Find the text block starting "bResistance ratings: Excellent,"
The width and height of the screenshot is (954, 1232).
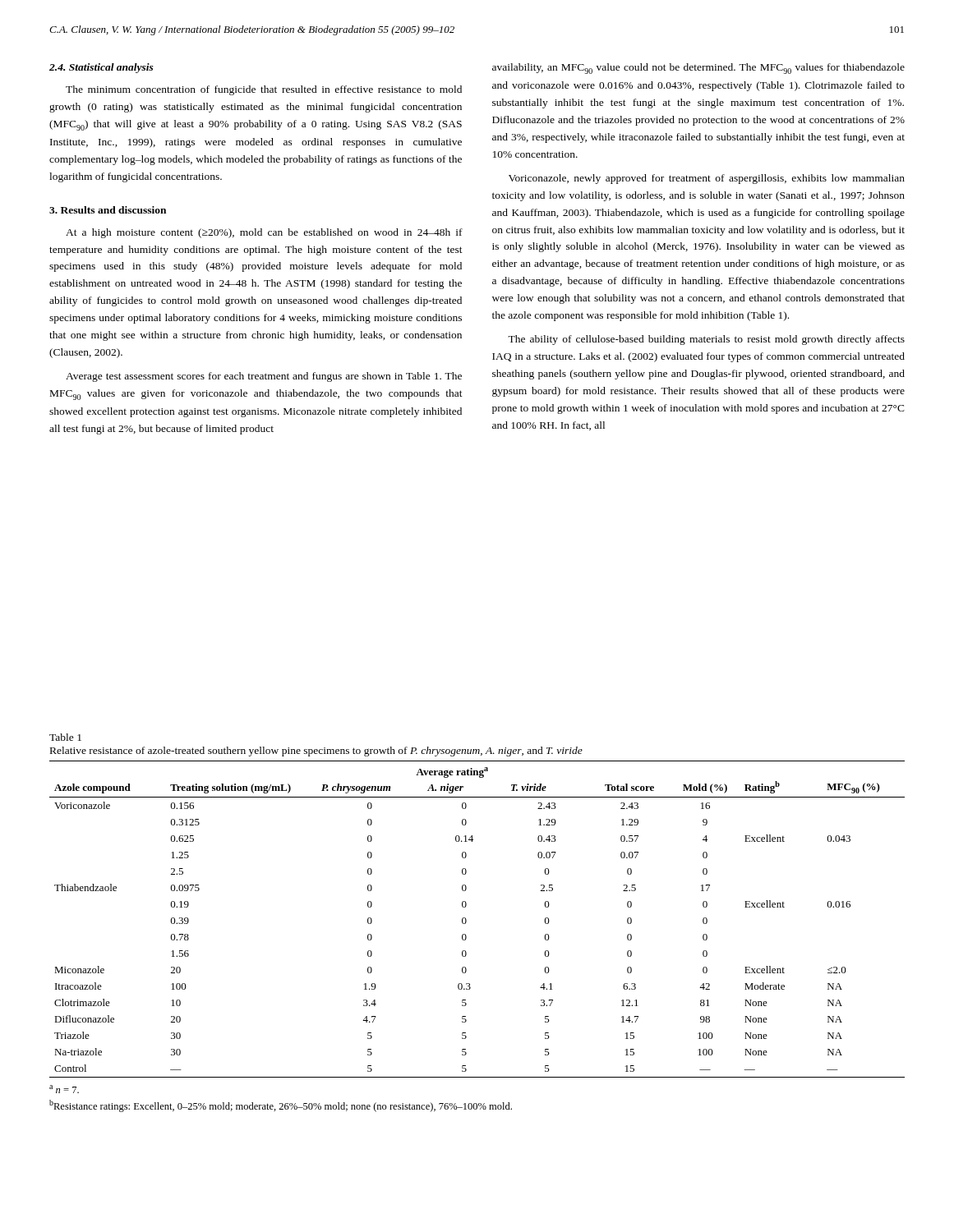click(477, 1106)
